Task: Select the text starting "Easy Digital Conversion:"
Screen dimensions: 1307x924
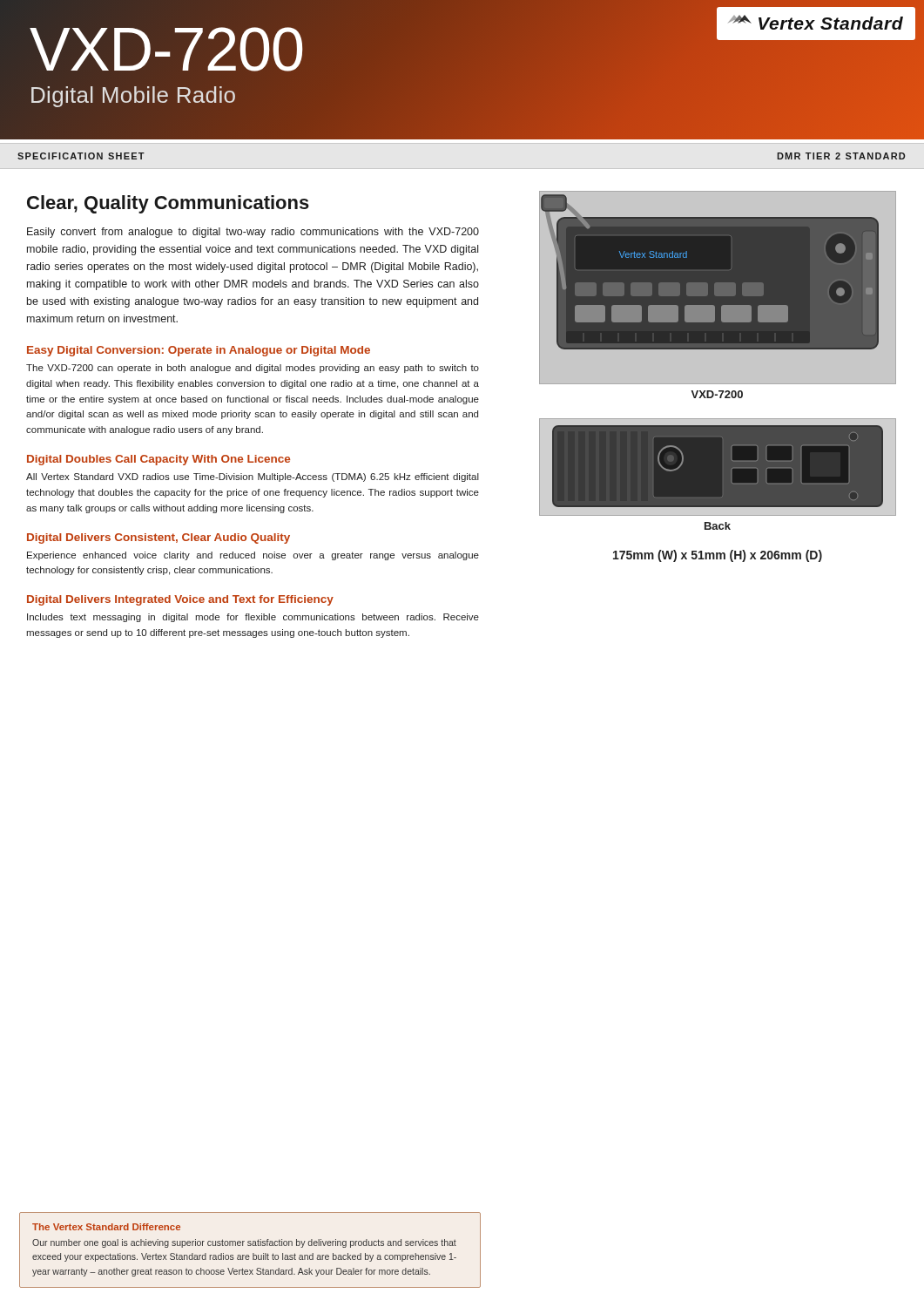Action: (x=198, y=350)
